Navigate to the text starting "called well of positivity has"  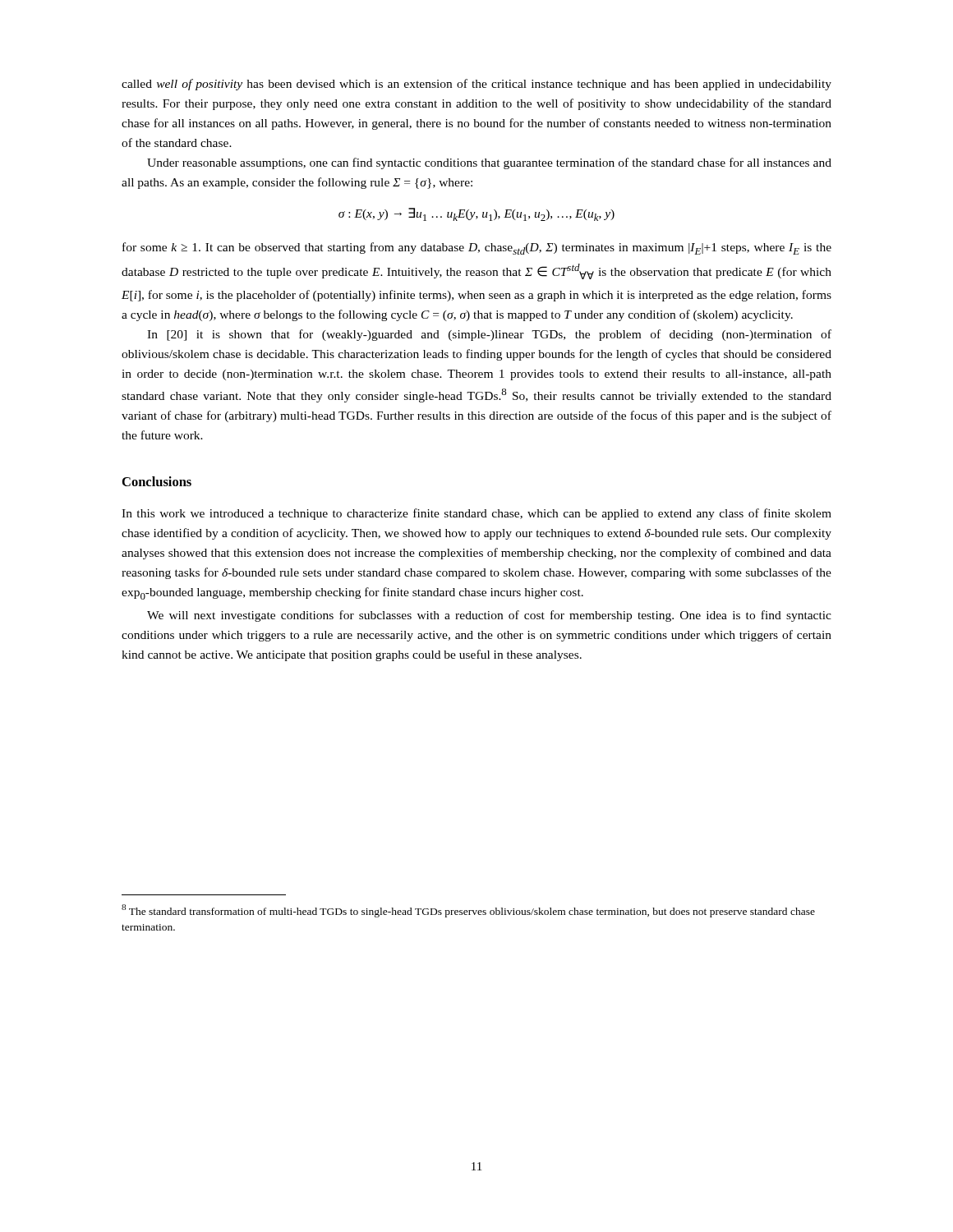point(476,113)
